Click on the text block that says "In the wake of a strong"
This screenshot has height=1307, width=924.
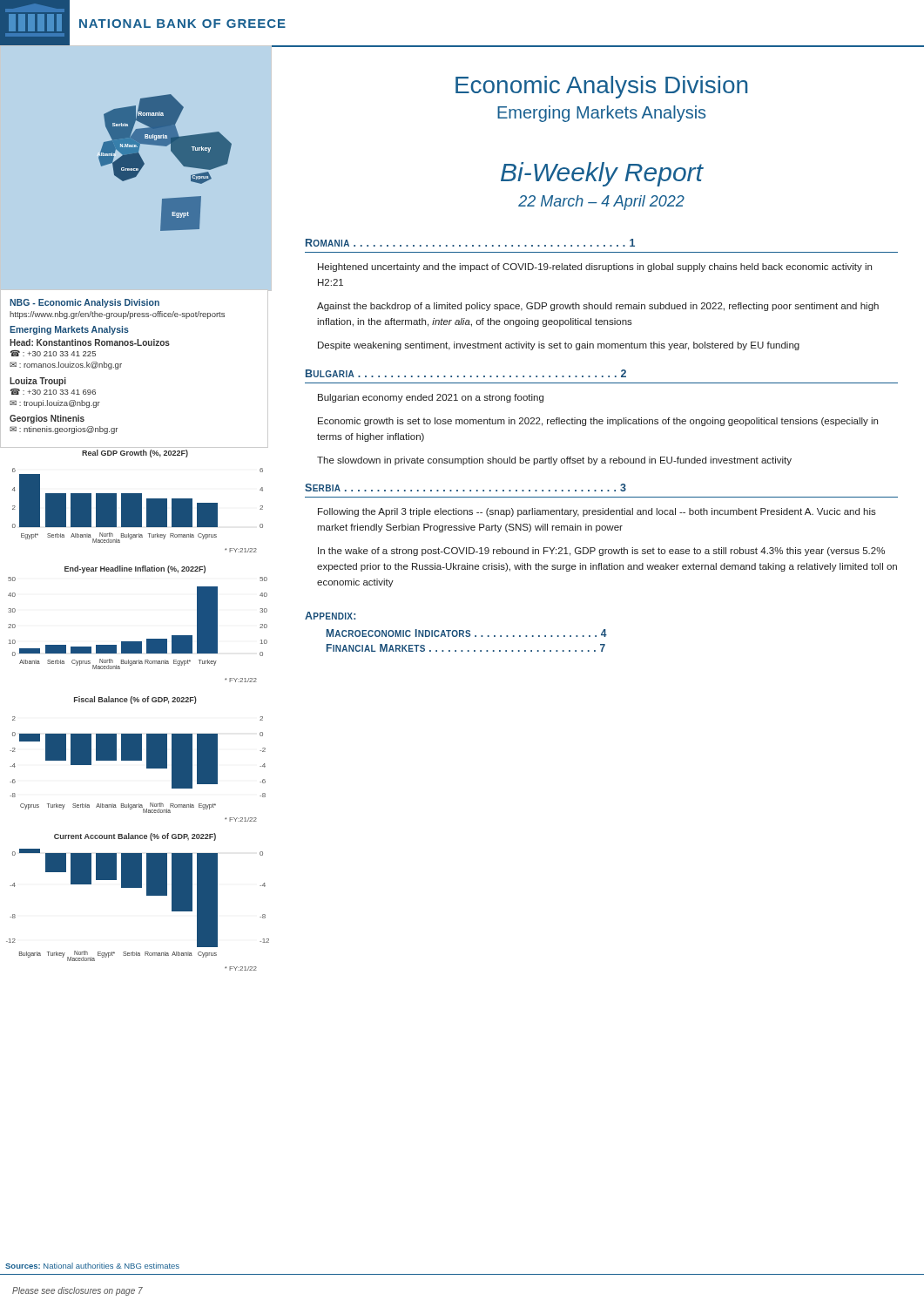coord(607,567)
